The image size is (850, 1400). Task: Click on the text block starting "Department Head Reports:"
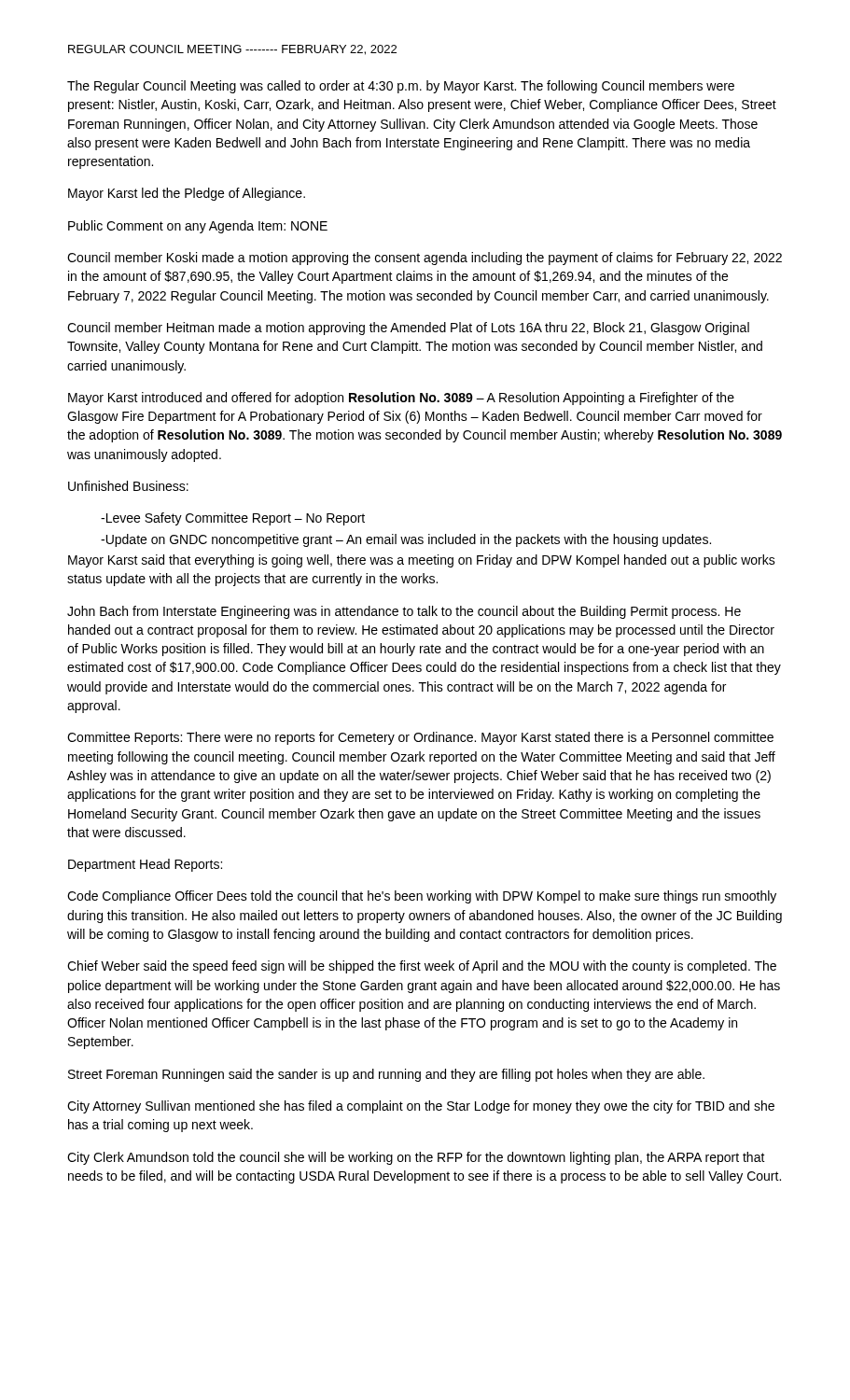coord(145,864)
